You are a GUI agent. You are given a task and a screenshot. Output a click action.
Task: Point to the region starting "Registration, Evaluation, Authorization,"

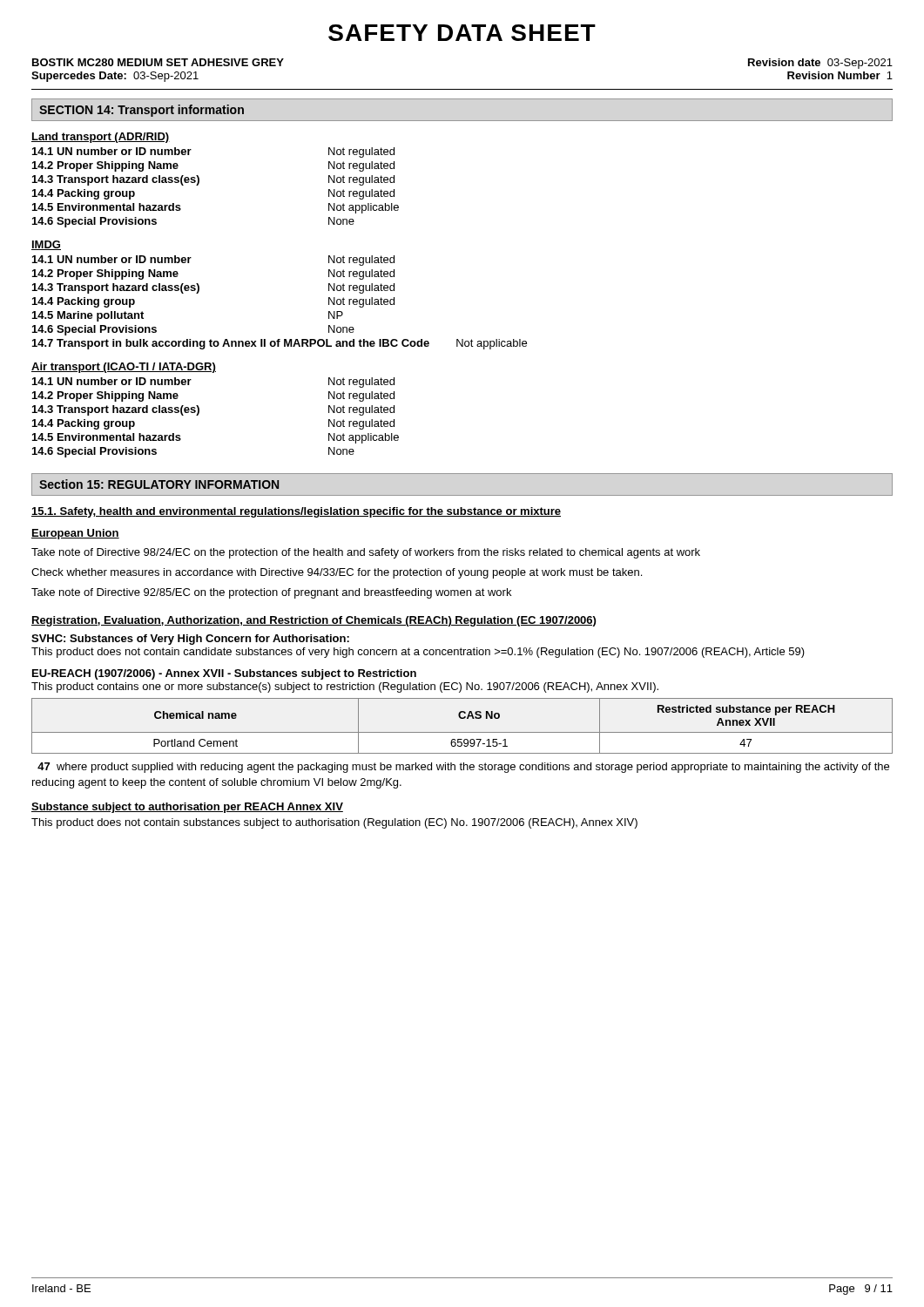coord(314,620)
